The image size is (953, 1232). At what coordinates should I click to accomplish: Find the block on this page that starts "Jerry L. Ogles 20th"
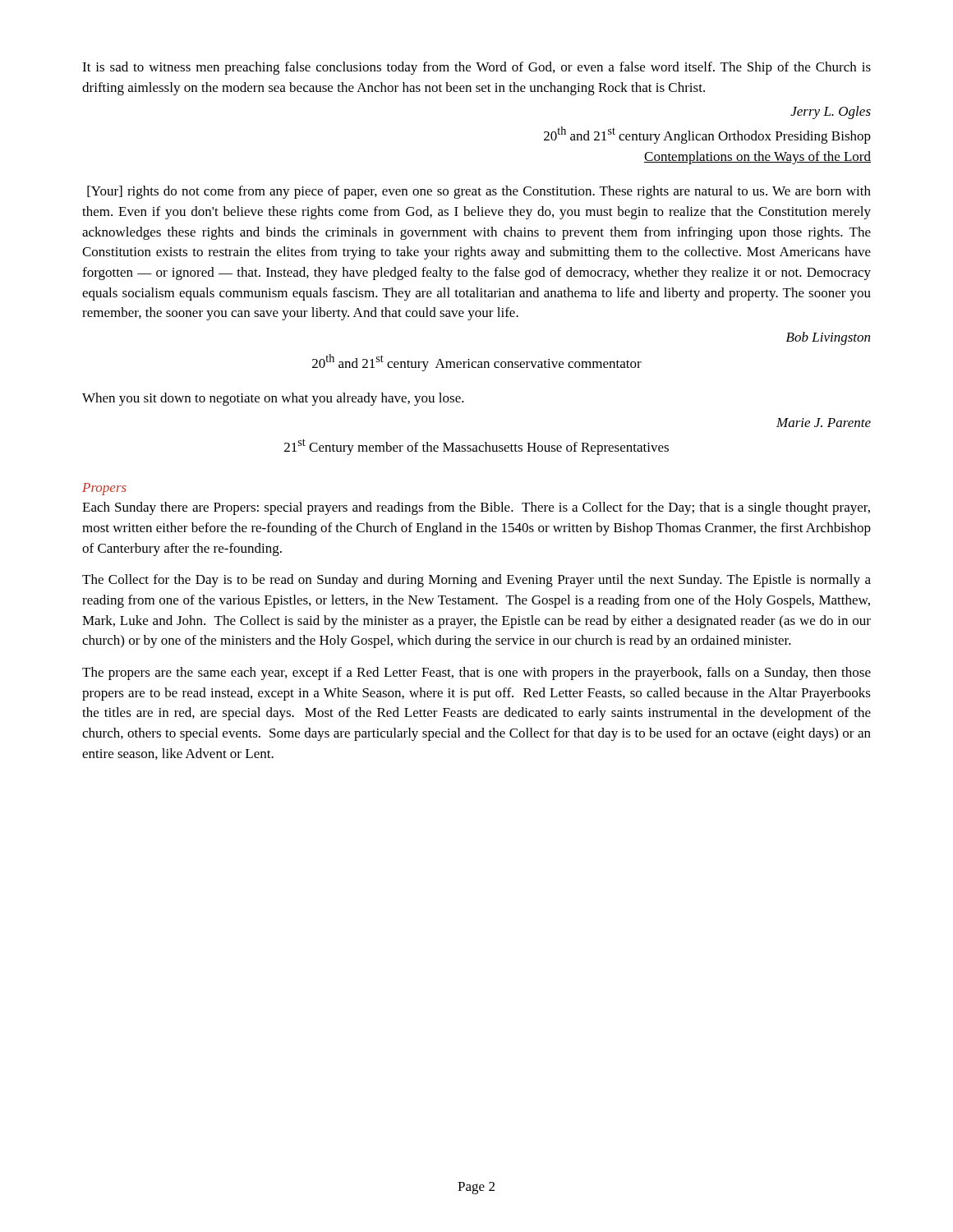tap(707, 134)
